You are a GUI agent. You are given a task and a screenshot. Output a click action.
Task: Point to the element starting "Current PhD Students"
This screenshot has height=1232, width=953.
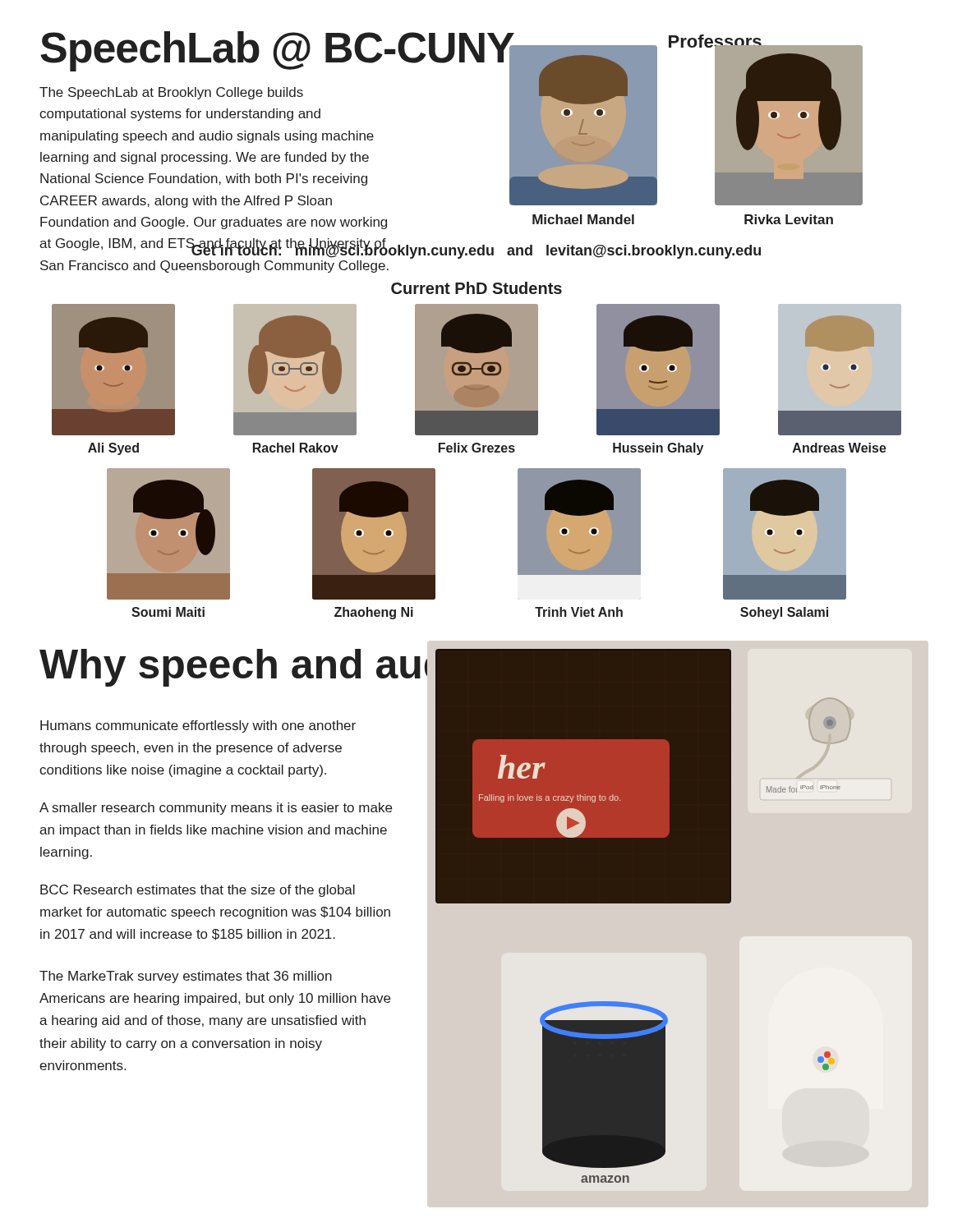(476, 288)
